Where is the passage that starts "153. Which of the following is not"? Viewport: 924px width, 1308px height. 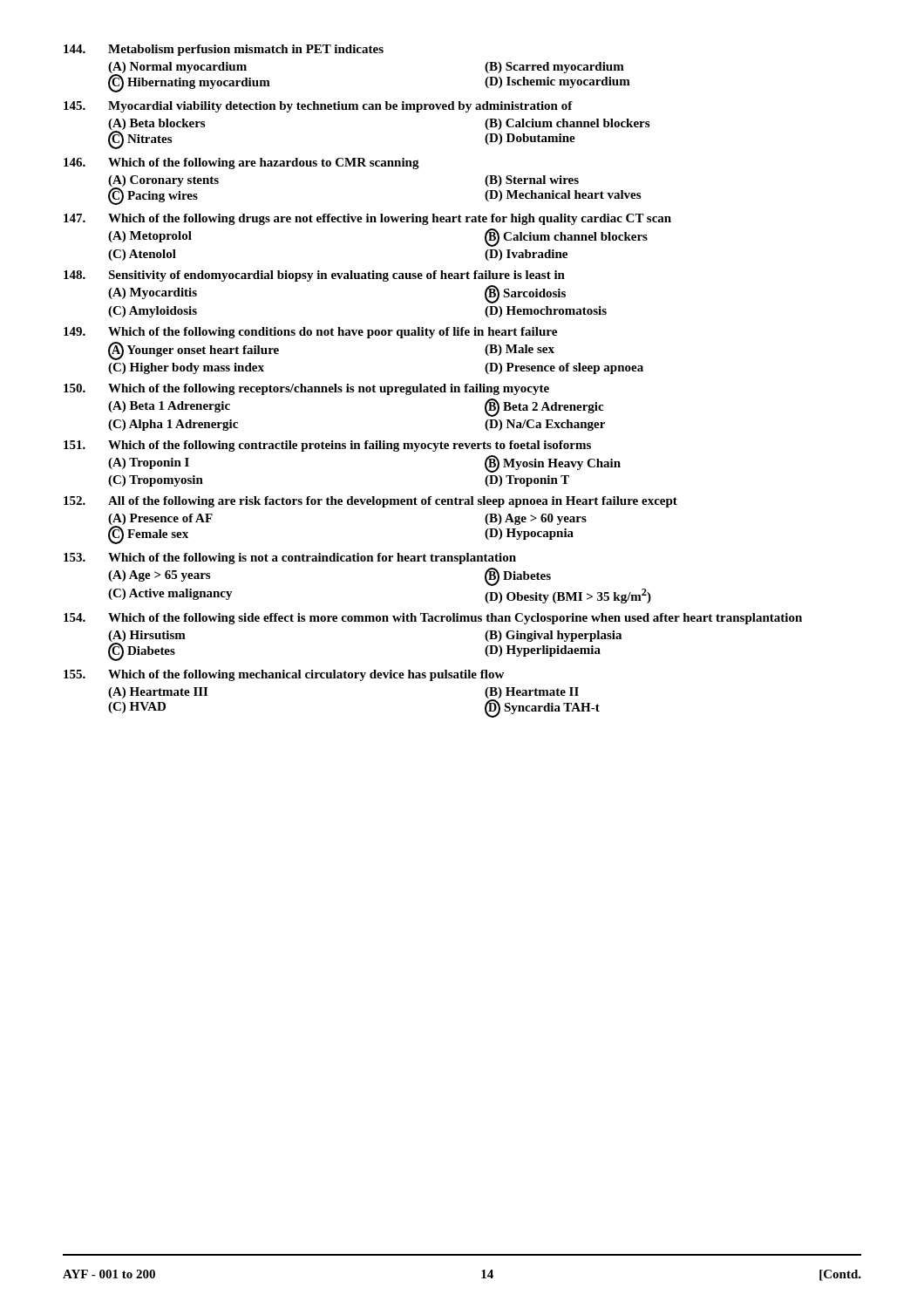pos(290,559)
